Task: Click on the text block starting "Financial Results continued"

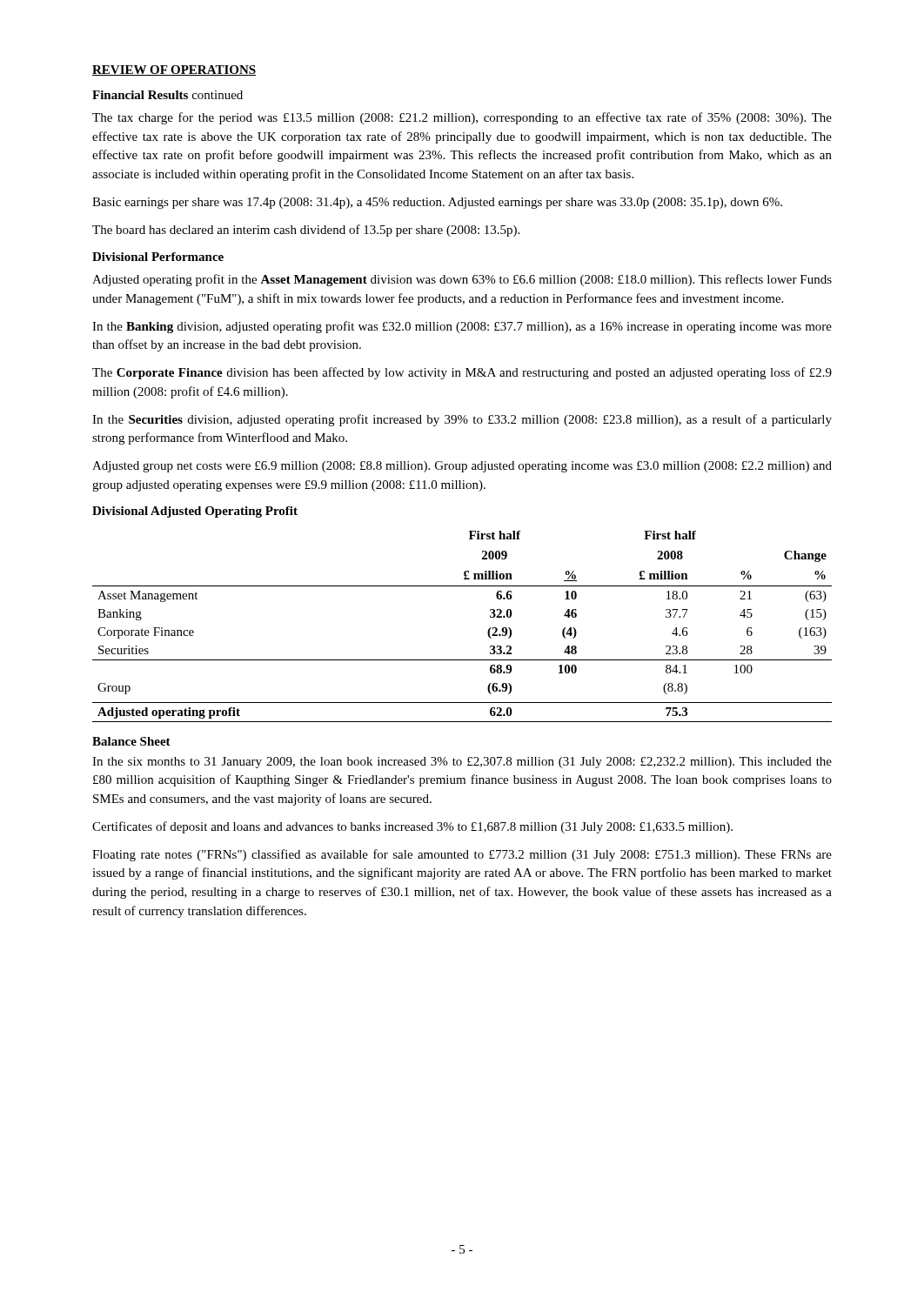Action: coord(167,95)
